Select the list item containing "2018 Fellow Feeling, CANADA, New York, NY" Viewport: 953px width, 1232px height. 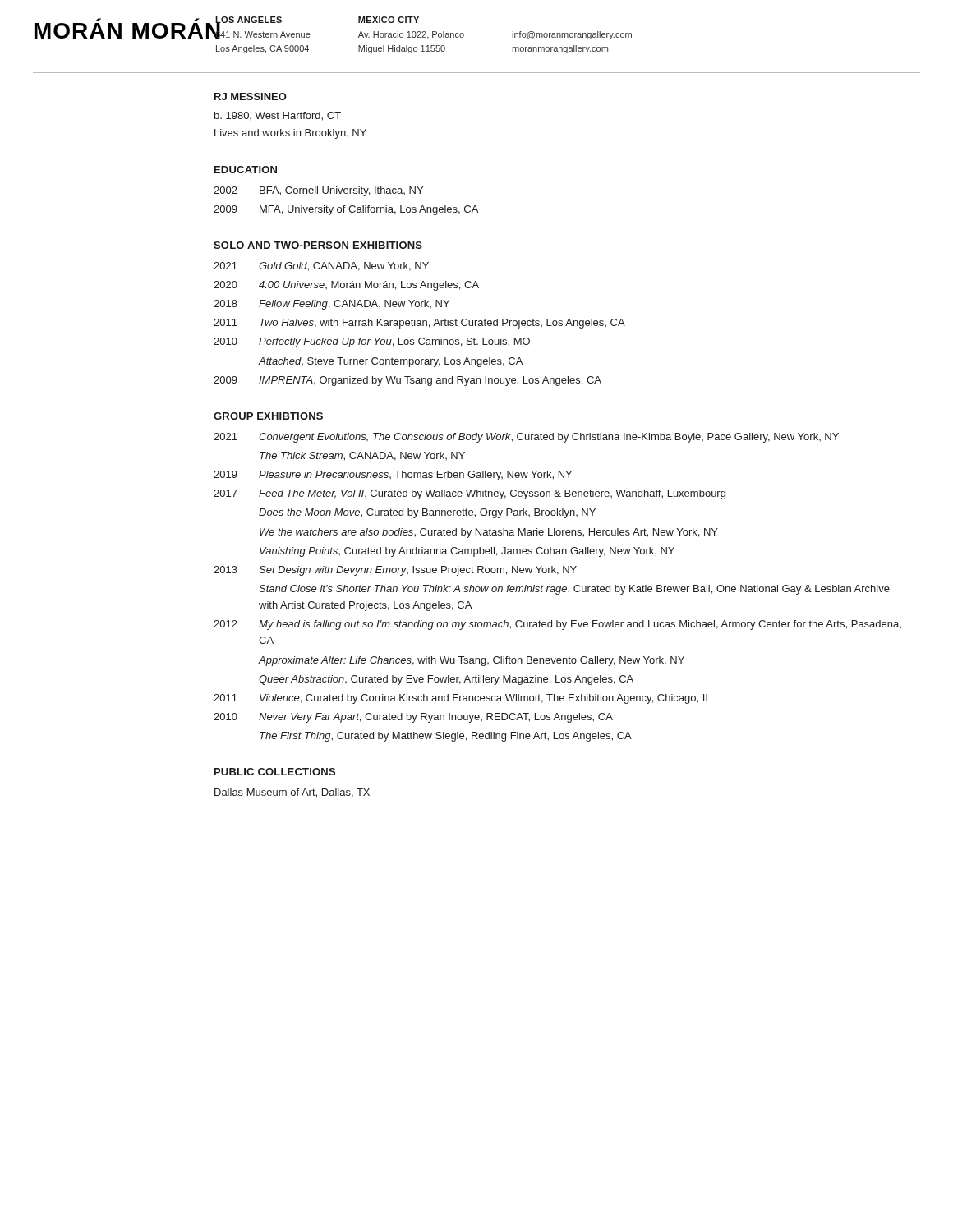point(331,305)
